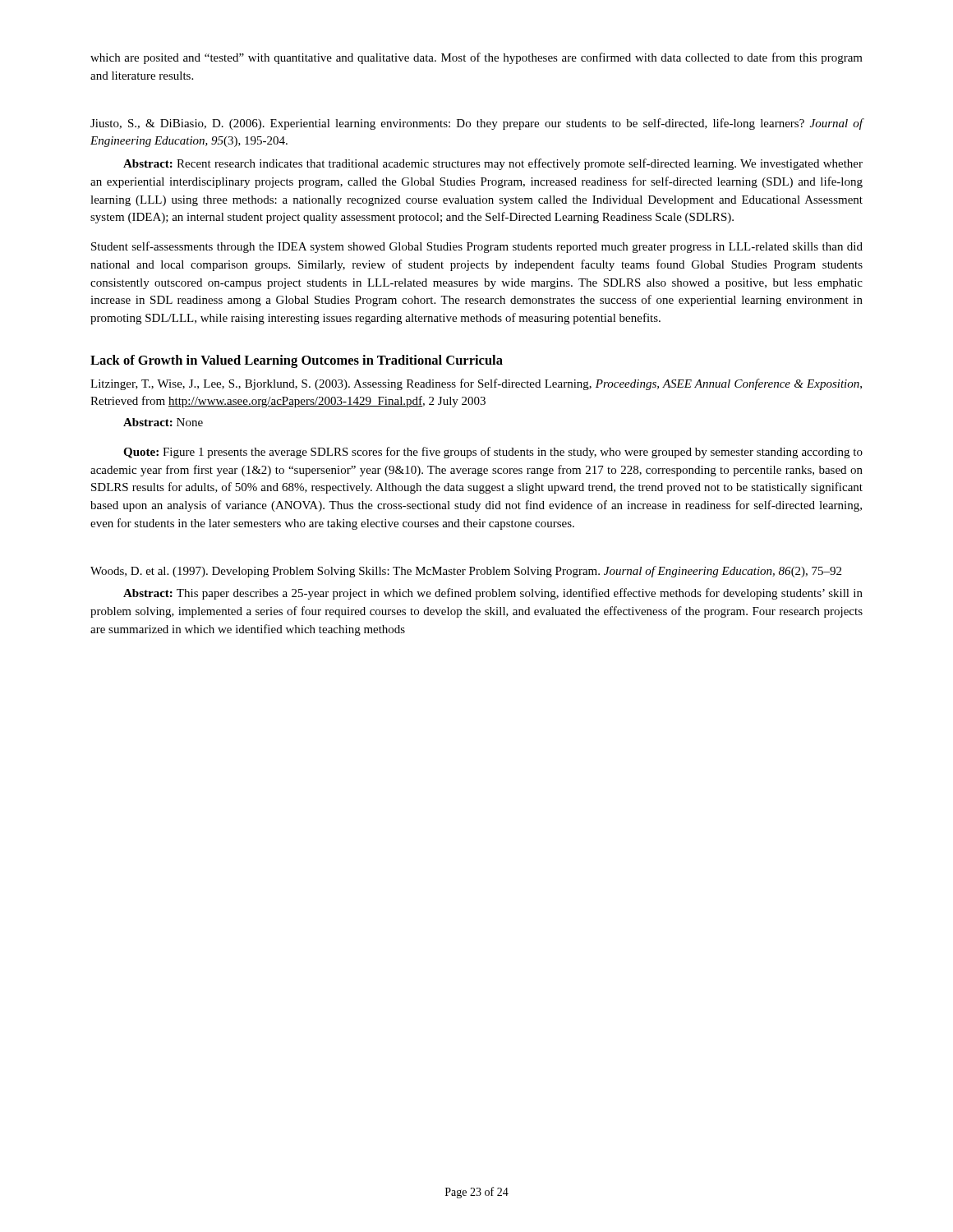Locate the text block containing "Woods, D. et al. (1997)."
This screenshot has width=953, height=1232.
pos(466,571)
